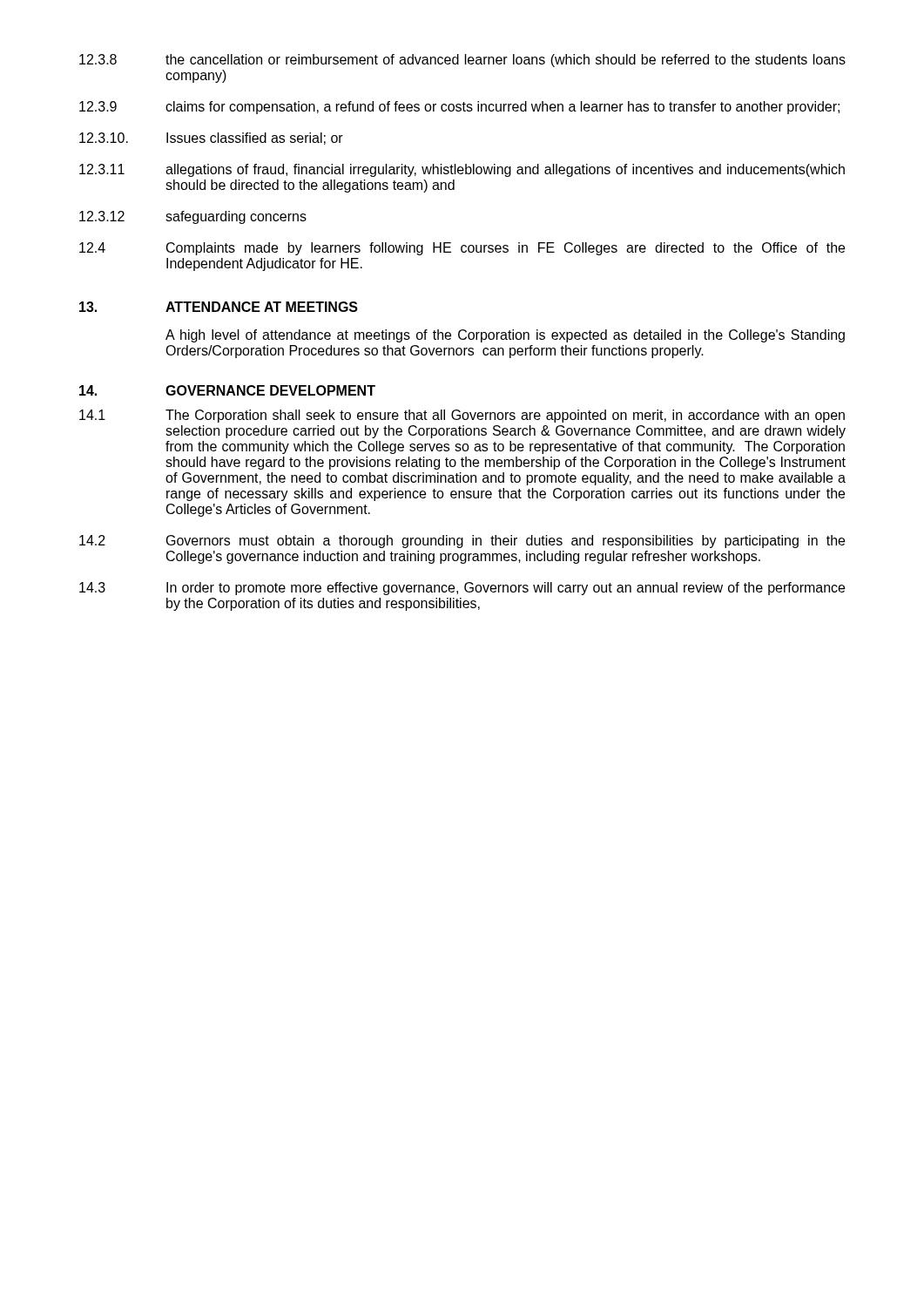Point to the passage starting "14.1 The Corporation shall seek"
924x1307 pixels.
[x=462, y=463]
